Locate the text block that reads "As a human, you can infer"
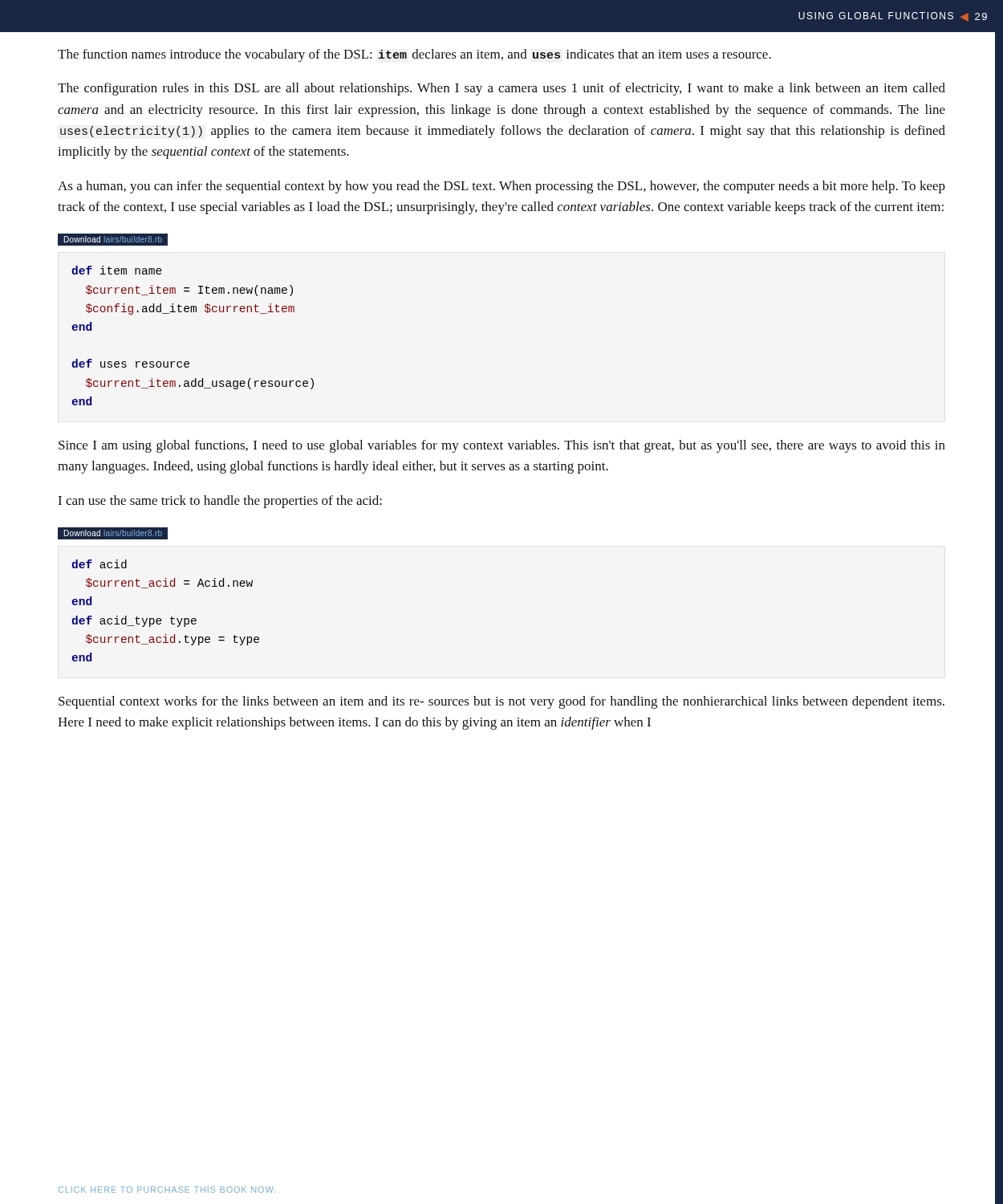Image resolution: width=1003 pixels, height=1204 pixels. pyautogui.click(x=501, y=196)
